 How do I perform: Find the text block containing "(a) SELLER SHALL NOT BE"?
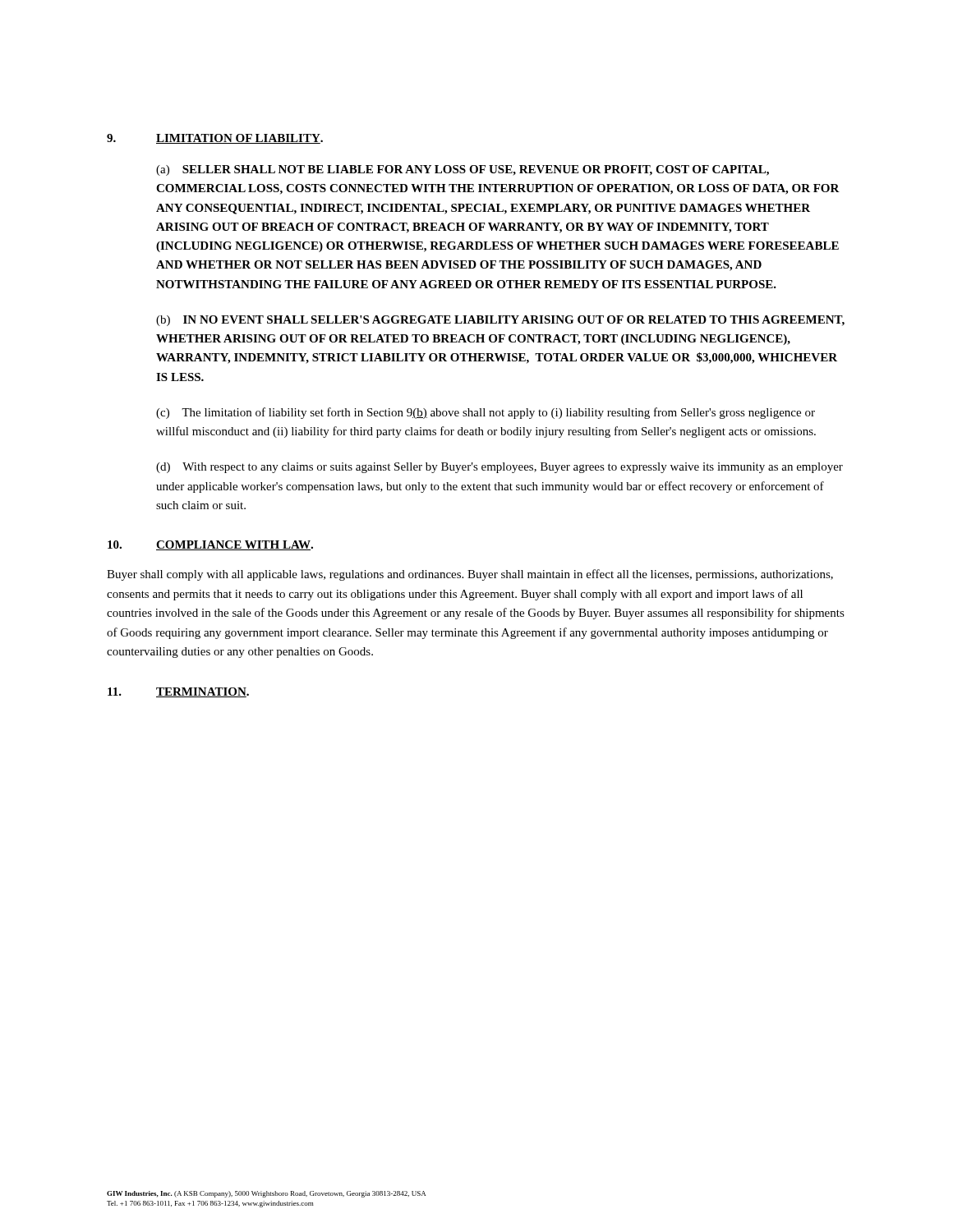pyautogui.click(x=498, y=227)
